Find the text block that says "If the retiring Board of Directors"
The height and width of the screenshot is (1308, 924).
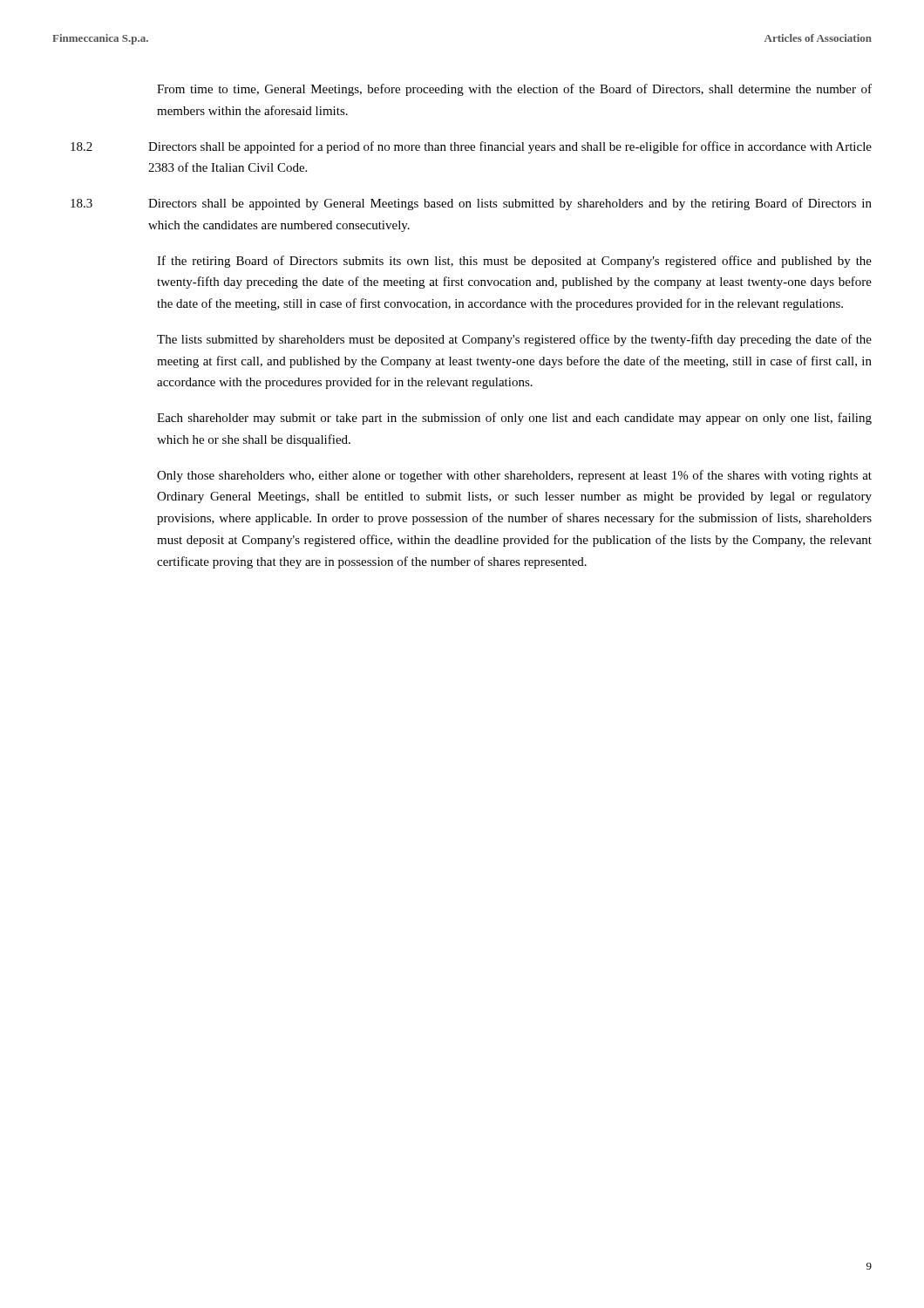[514, 282]
